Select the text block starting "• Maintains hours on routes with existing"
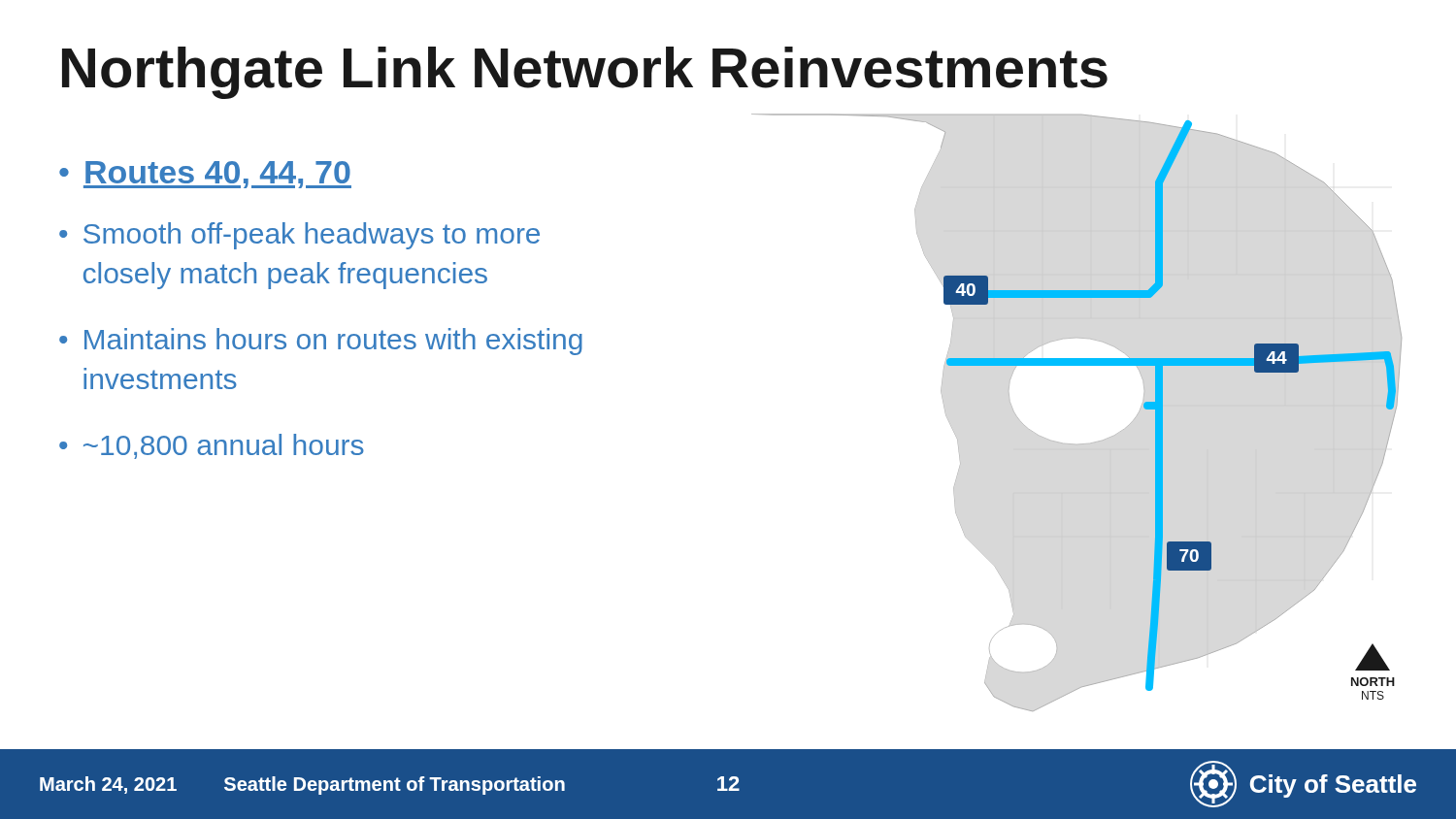Image resolution: width=1456 pixels, height=819 pixels. click(x=330, y=360)
